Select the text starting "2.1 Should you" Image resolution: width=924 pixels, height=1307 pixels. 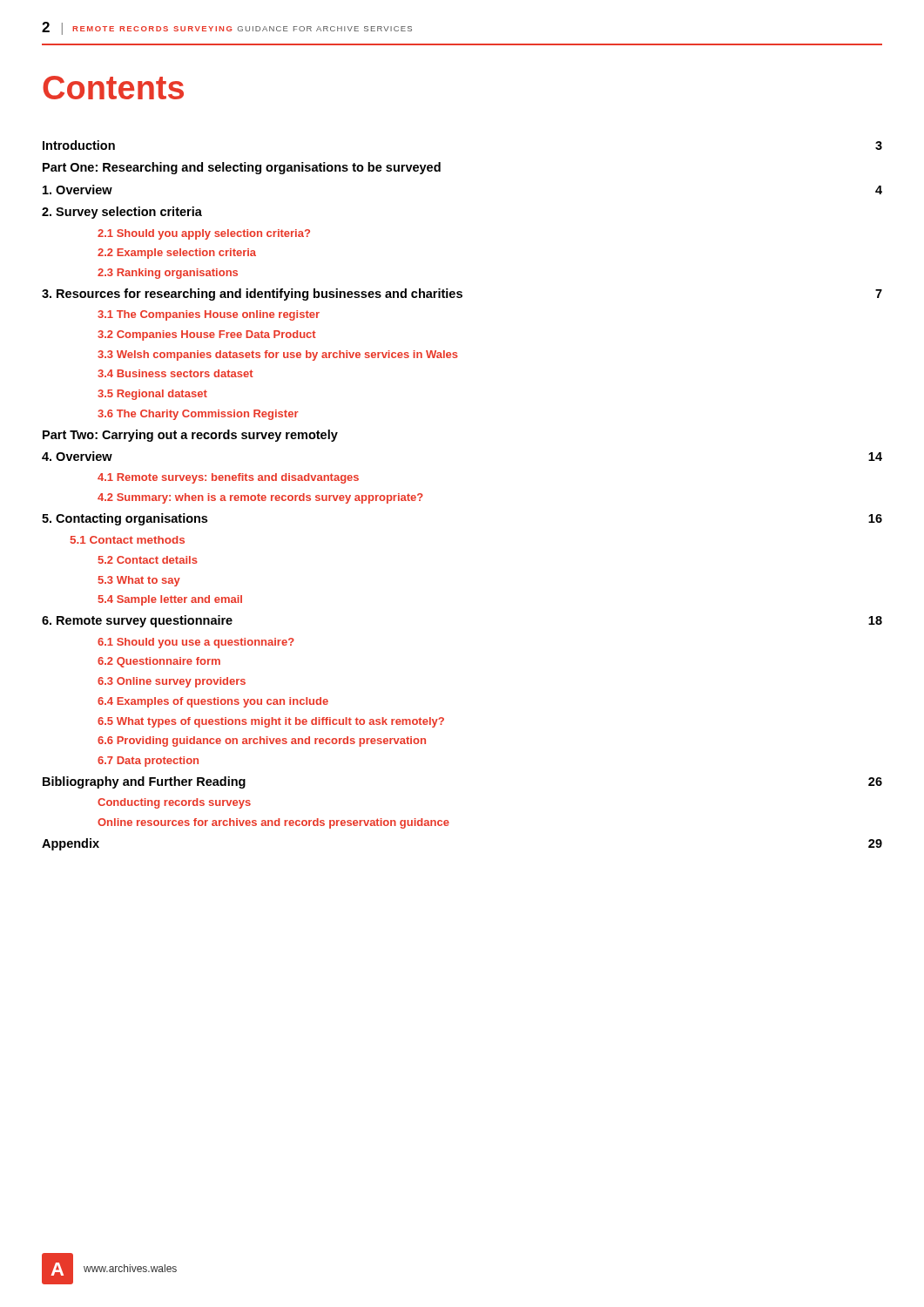204,234
